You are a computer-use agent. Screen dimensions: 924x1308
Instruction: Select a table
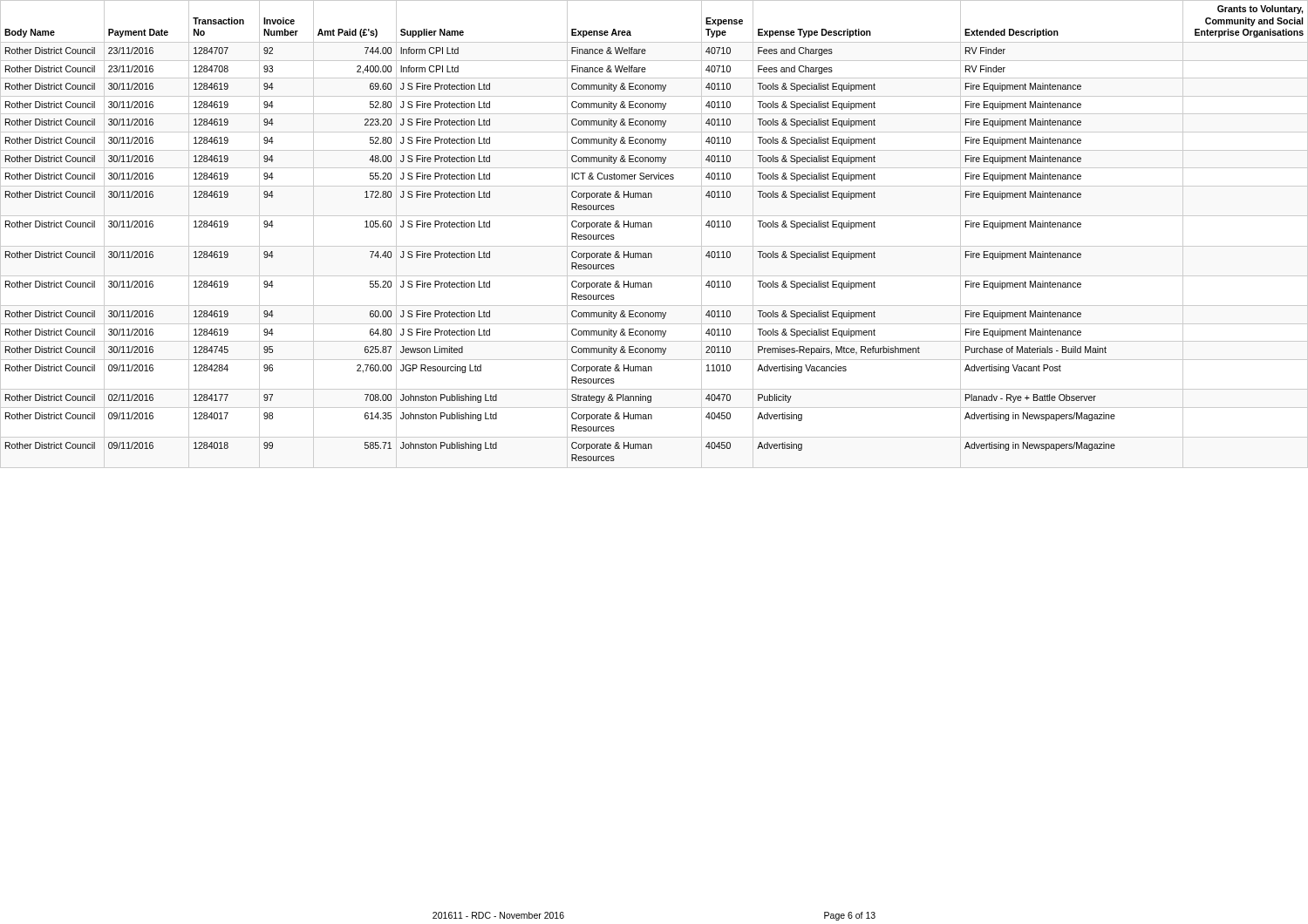coord(654,234)
